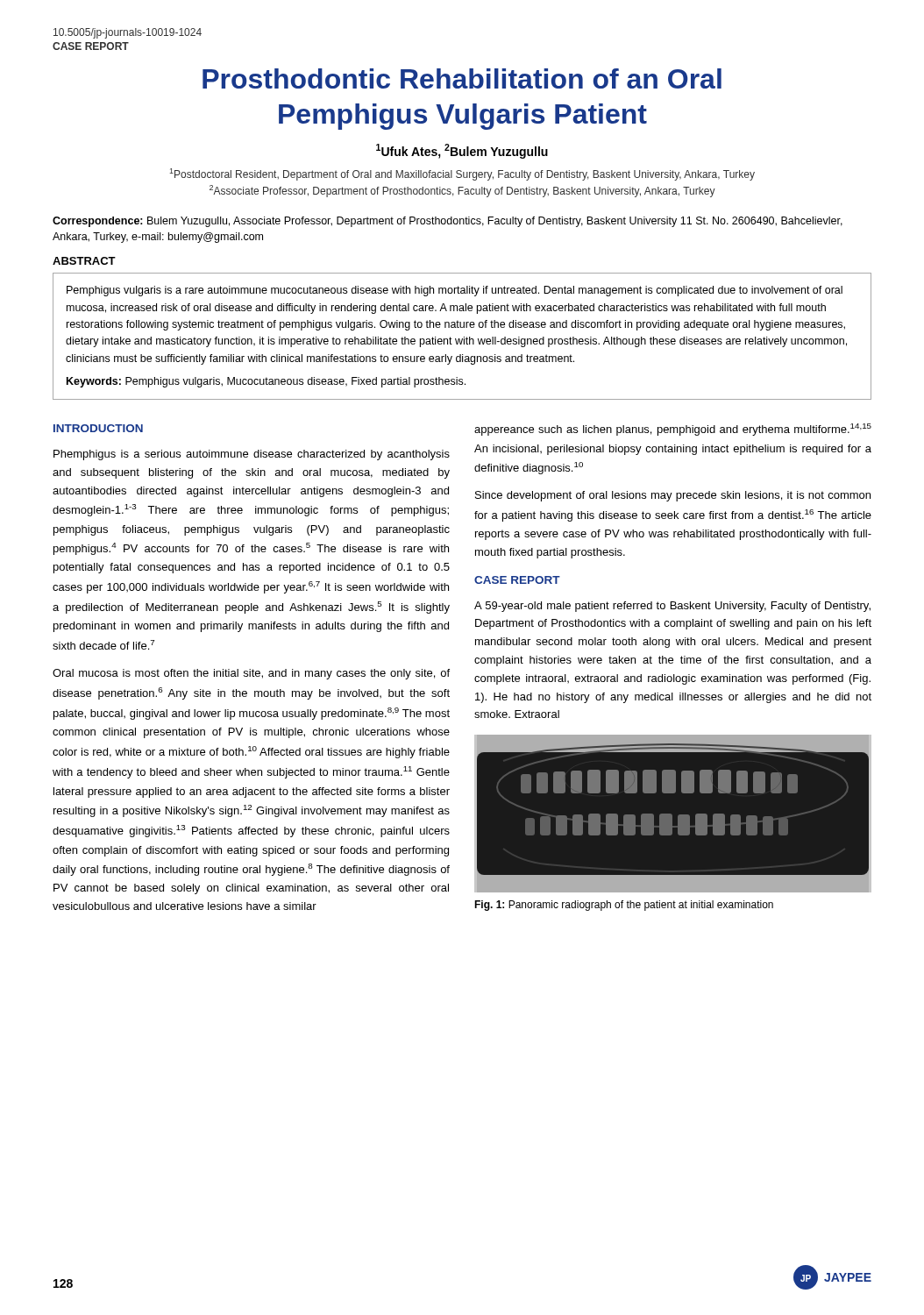The height and width of the screenshot is (1315, 924).
Task: Select the element starting "appereance such as lichen planus, pemphigoid"
Action: click(x=673, y=491)
